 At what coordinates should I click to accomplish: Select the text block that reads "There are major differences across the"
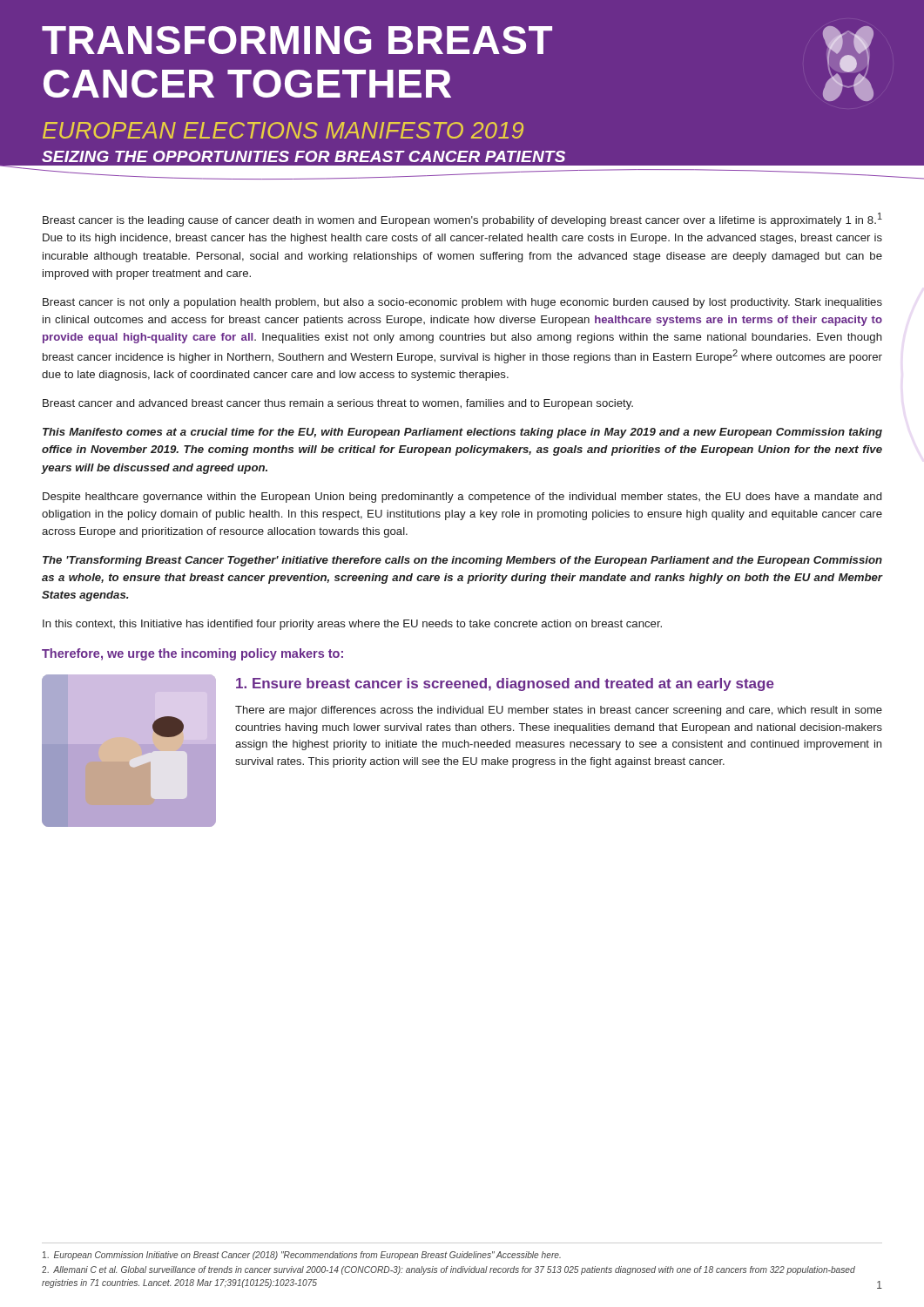[x=559, y=736]
